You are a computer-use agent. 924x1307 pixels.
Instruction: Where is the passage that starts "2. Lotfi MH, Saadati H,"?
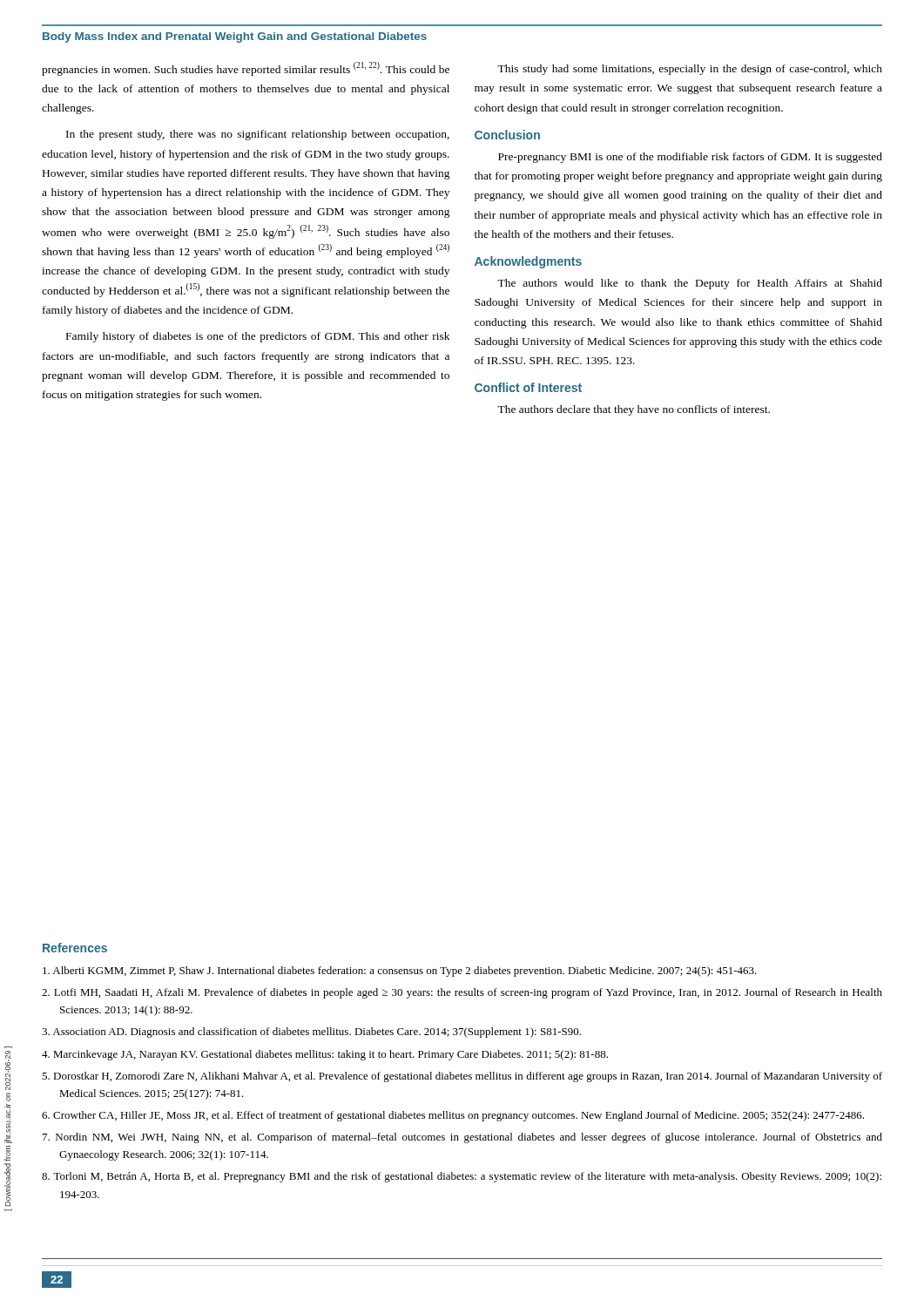tap(462, 1001)
